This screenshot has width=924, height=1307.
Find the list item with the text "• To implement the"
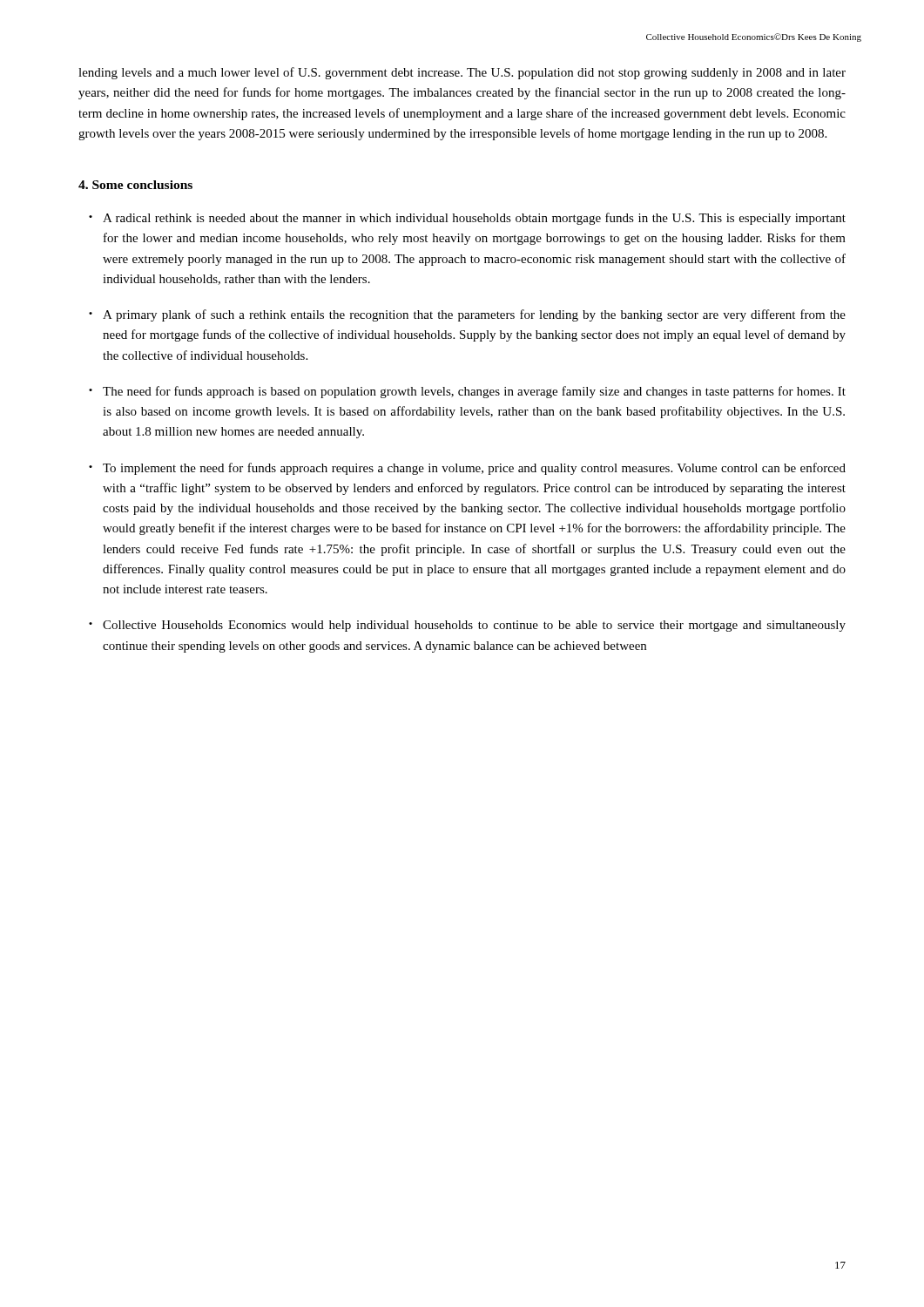(x=462, y=529)
